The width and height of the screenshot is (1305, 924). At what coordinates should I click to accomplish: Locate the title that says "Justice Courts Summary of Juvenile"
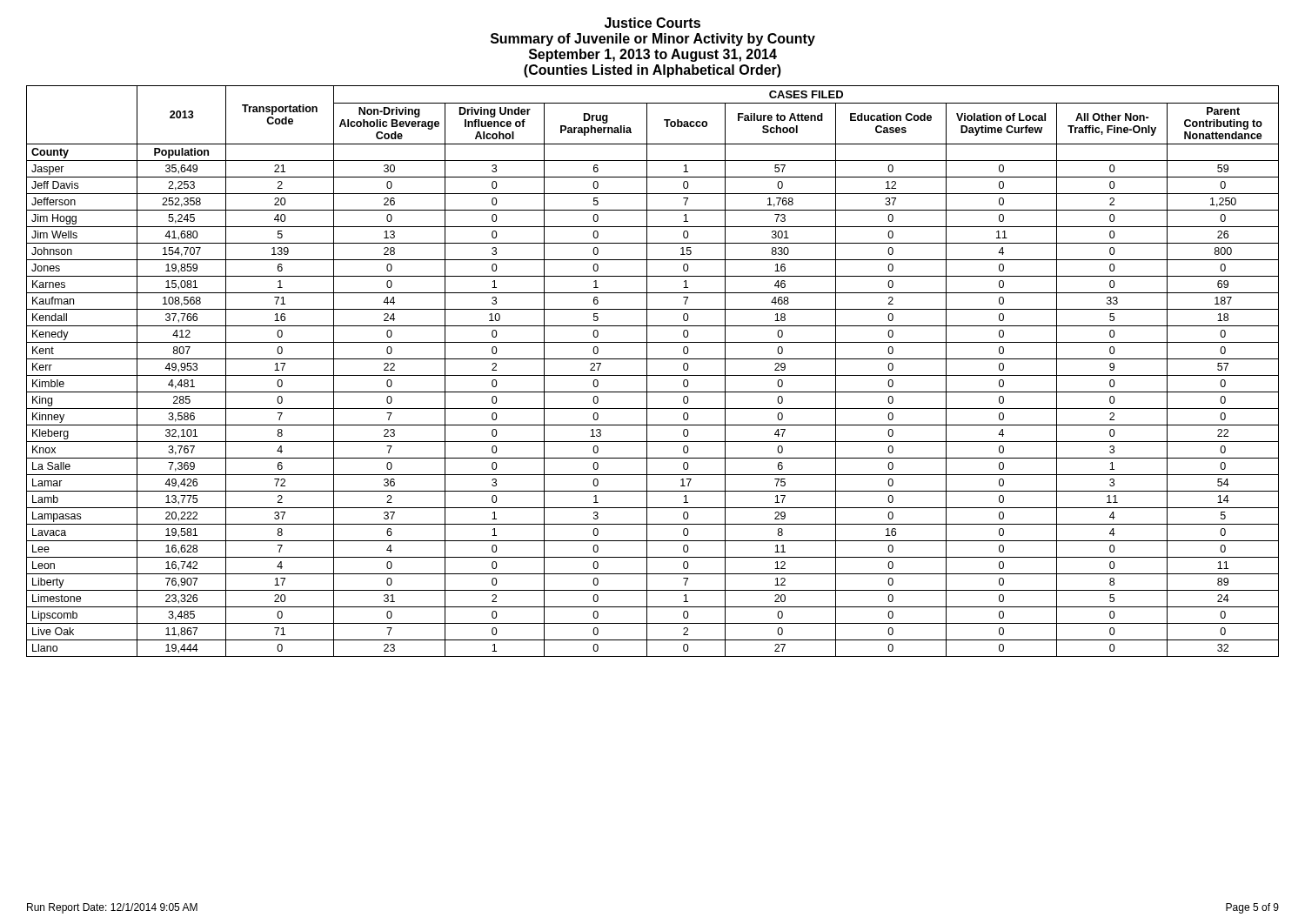[652, 47]
